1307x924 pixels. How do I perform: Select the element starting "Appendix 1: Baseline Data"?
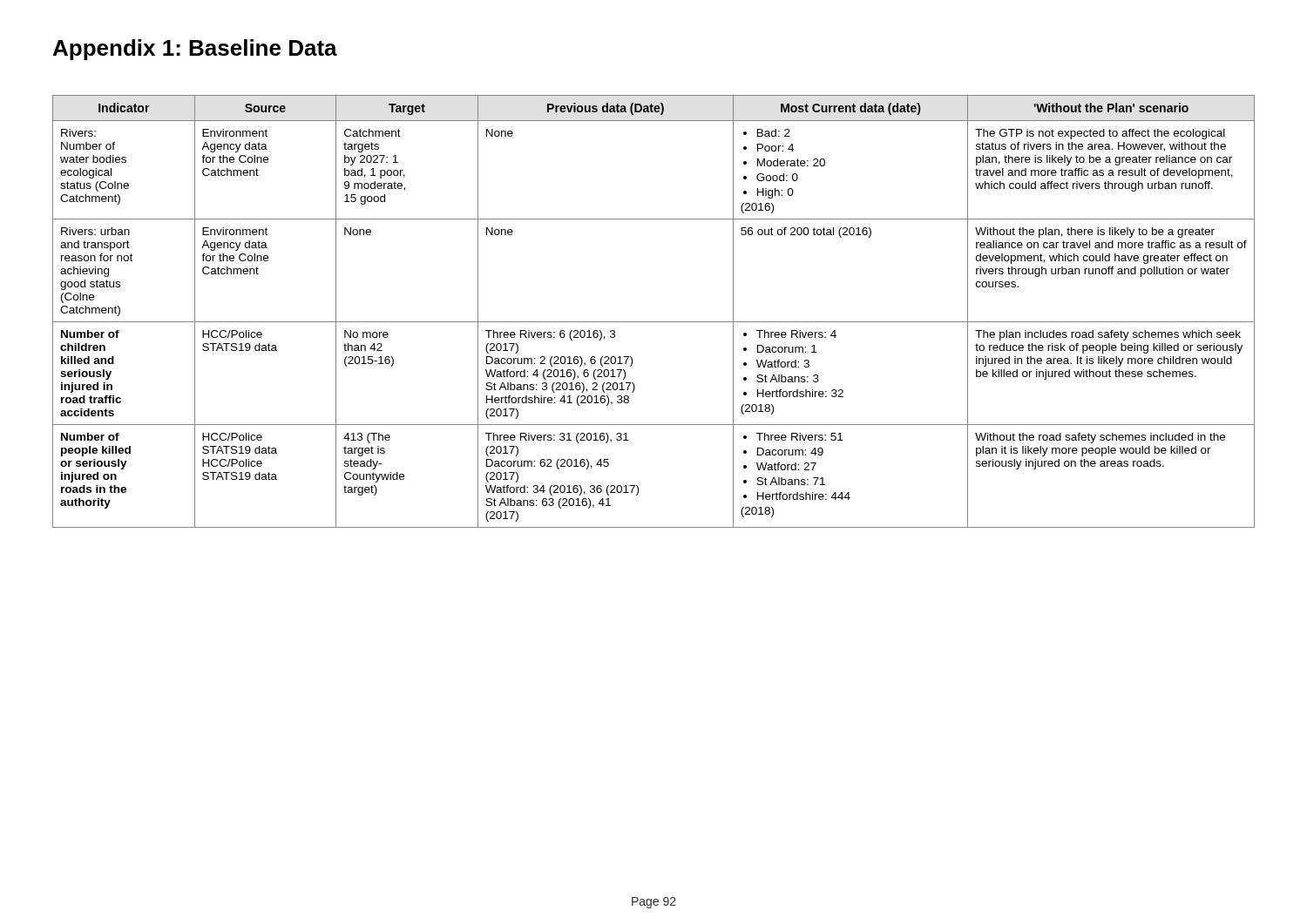point(195,48)
